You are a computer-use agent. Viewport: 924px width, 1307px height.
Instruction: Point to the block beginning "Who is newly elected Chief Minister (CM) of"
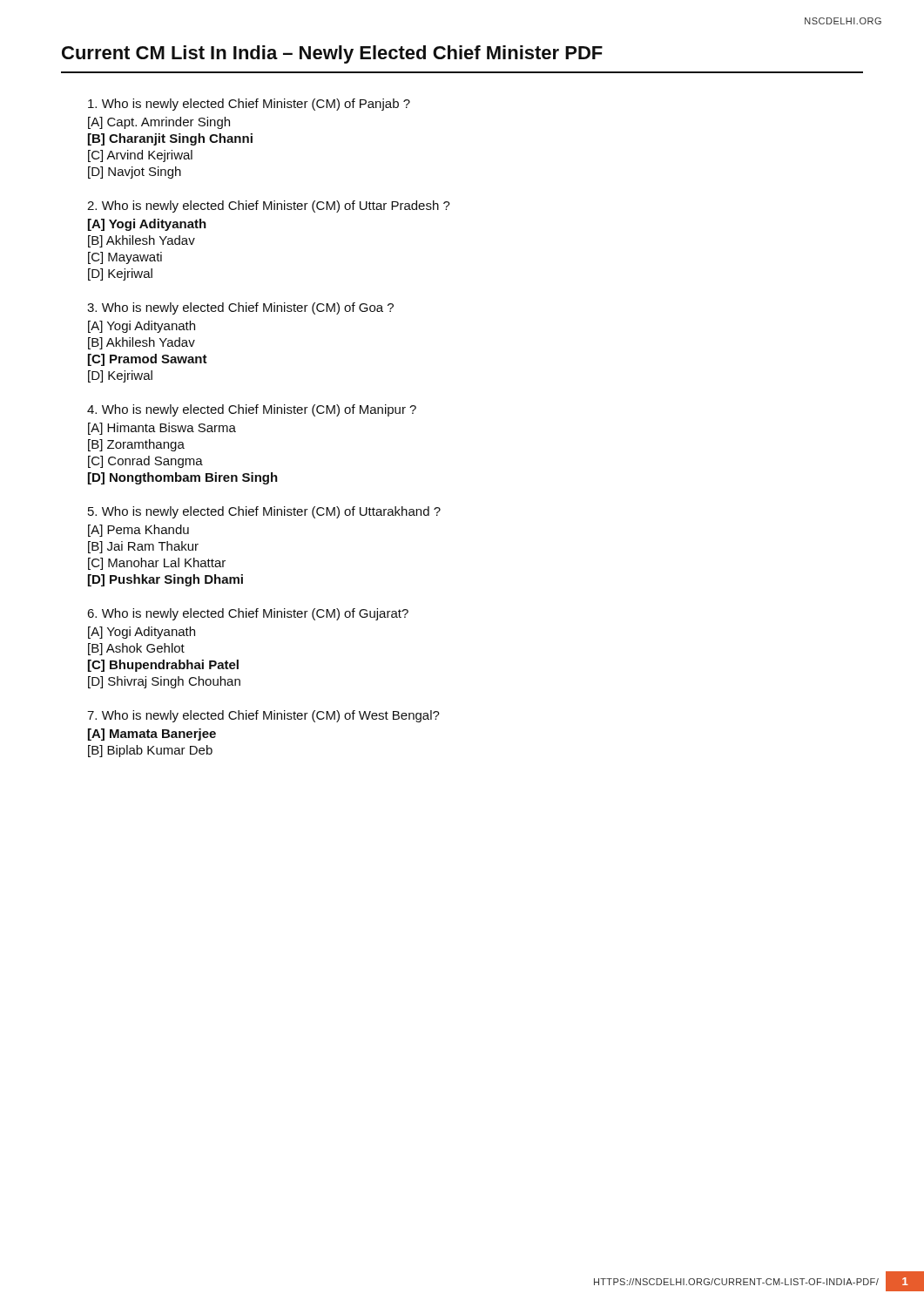pos(249,105)
